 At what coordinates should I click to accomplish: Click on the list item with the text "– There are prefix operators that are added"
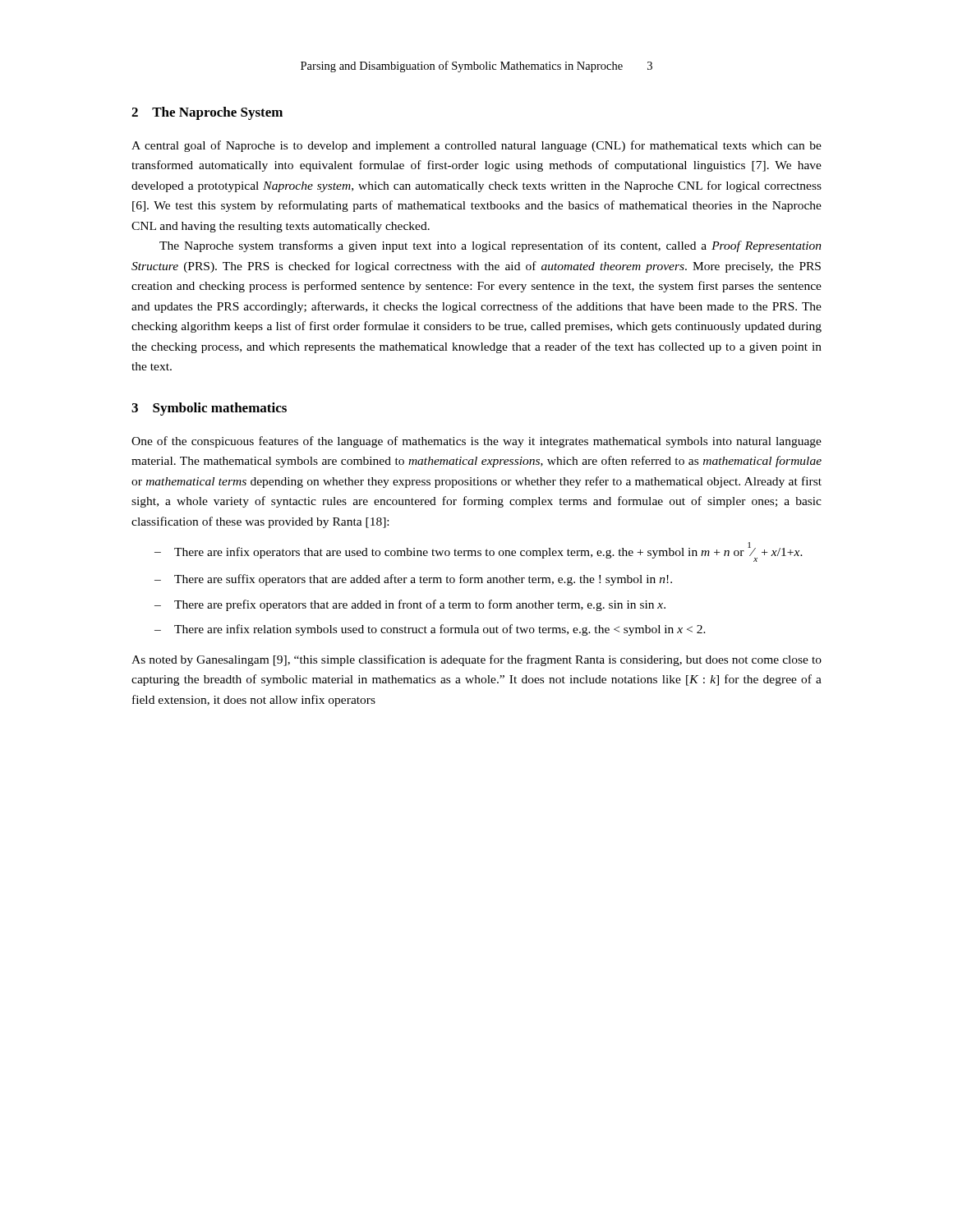[x=488, y=604]
